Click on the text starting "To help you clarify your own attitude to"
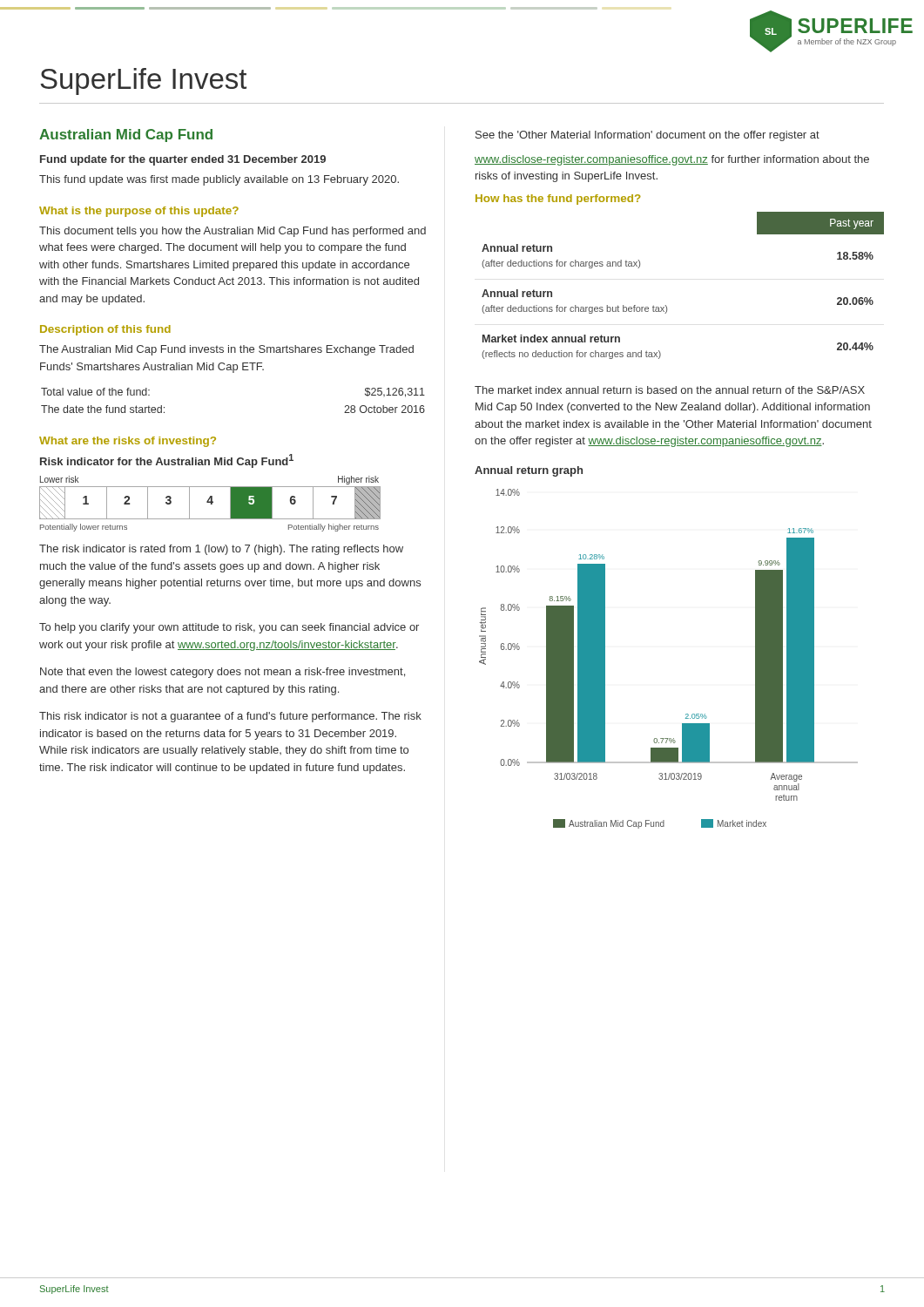This screenshot has width=924, height=1307. [x=229, y=636]
